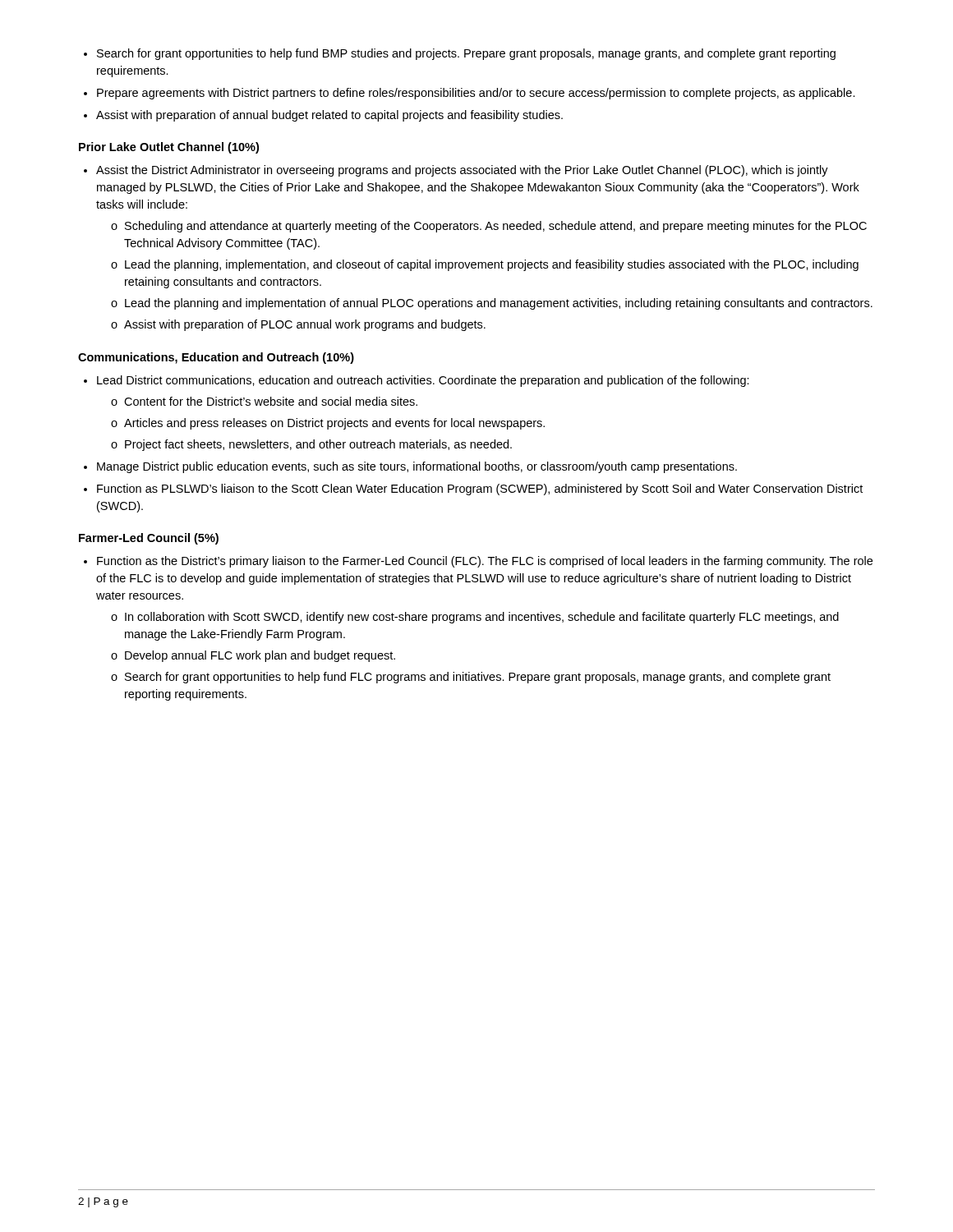Select the block starting "Communications, Education and Outreach (10%)"

[216, 357]
